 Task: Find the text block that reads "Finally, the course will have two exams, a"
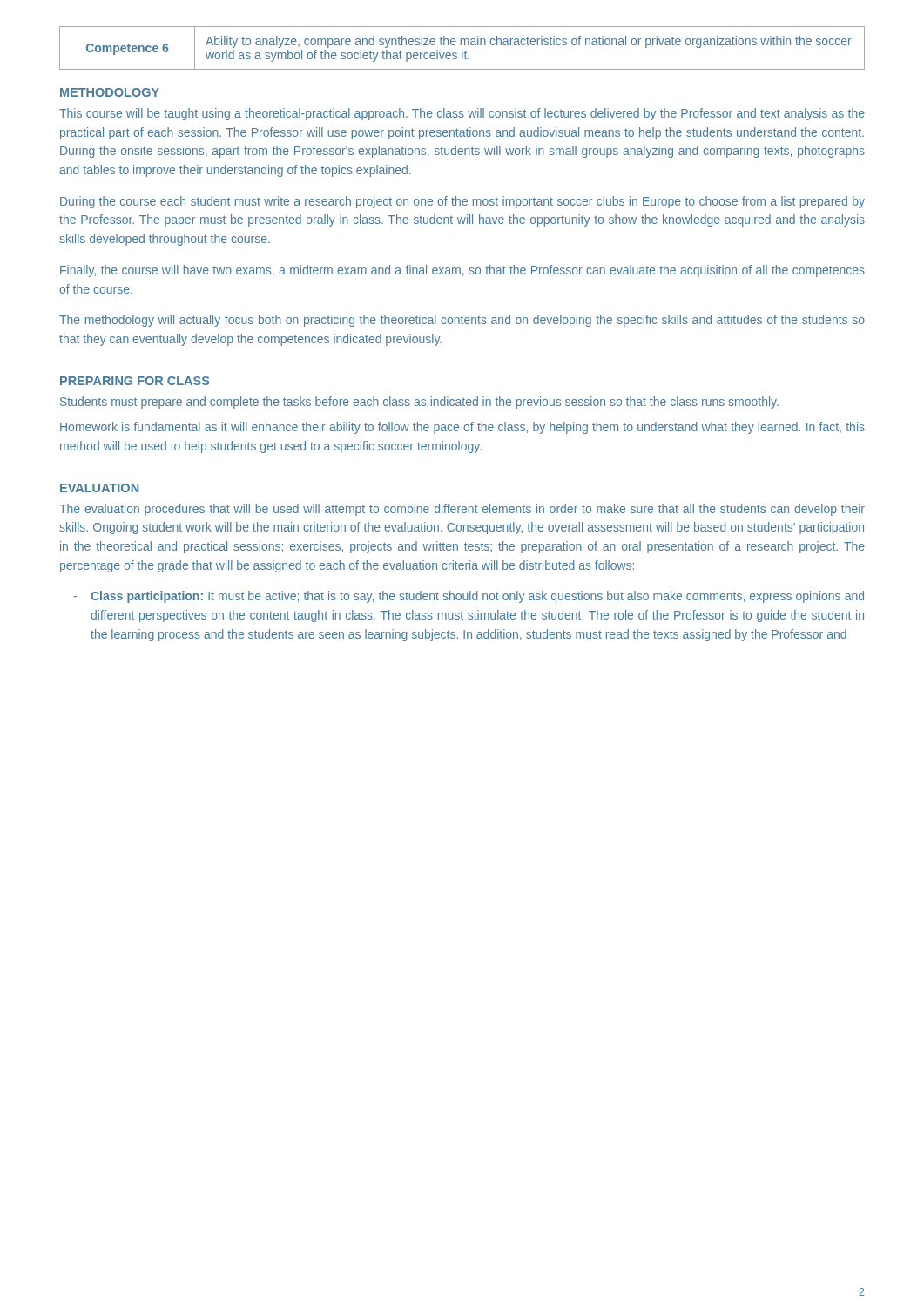click(462, 279)
